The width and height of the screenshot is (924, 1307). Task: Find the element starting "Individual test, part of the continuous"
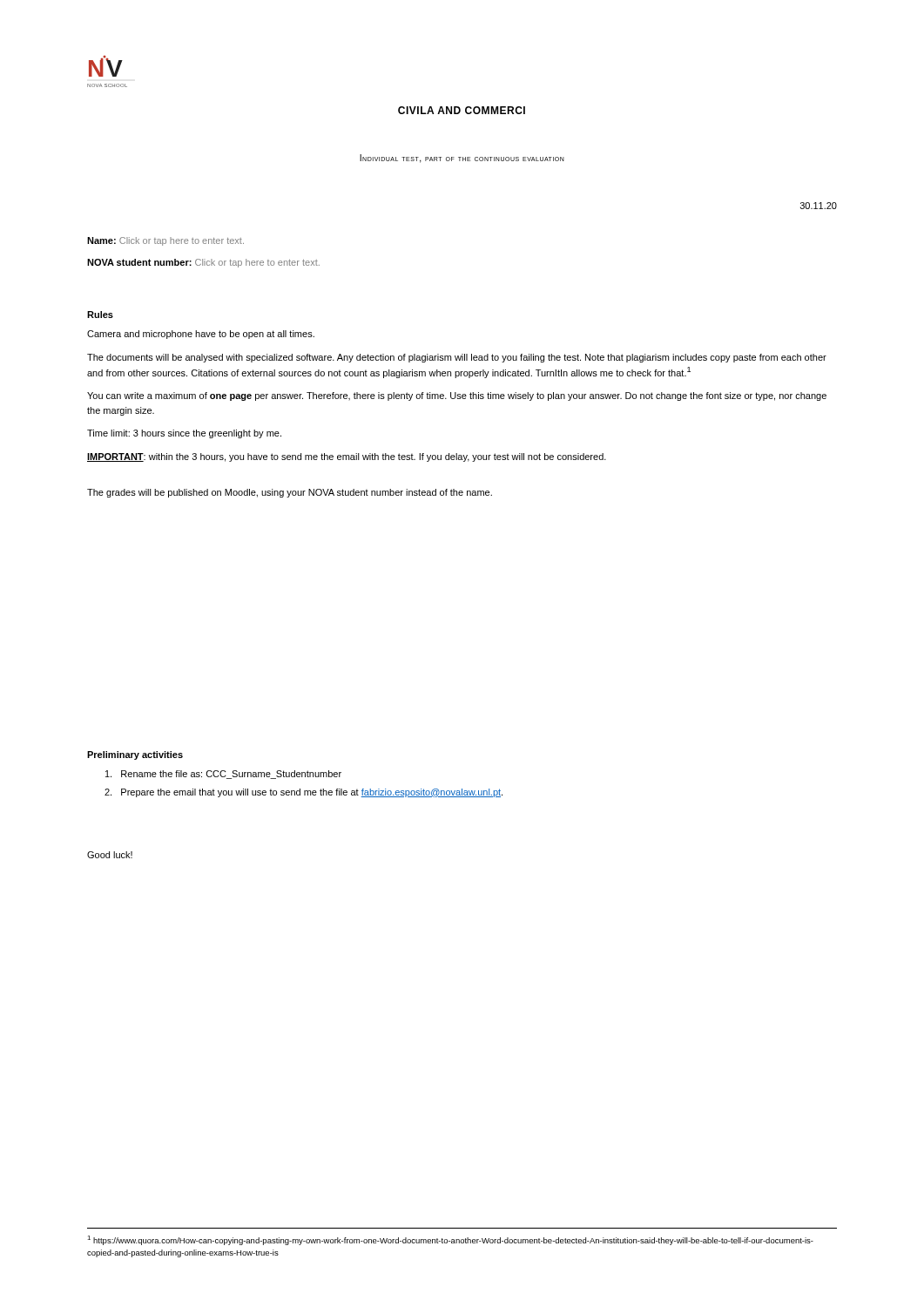coord(462,158)
